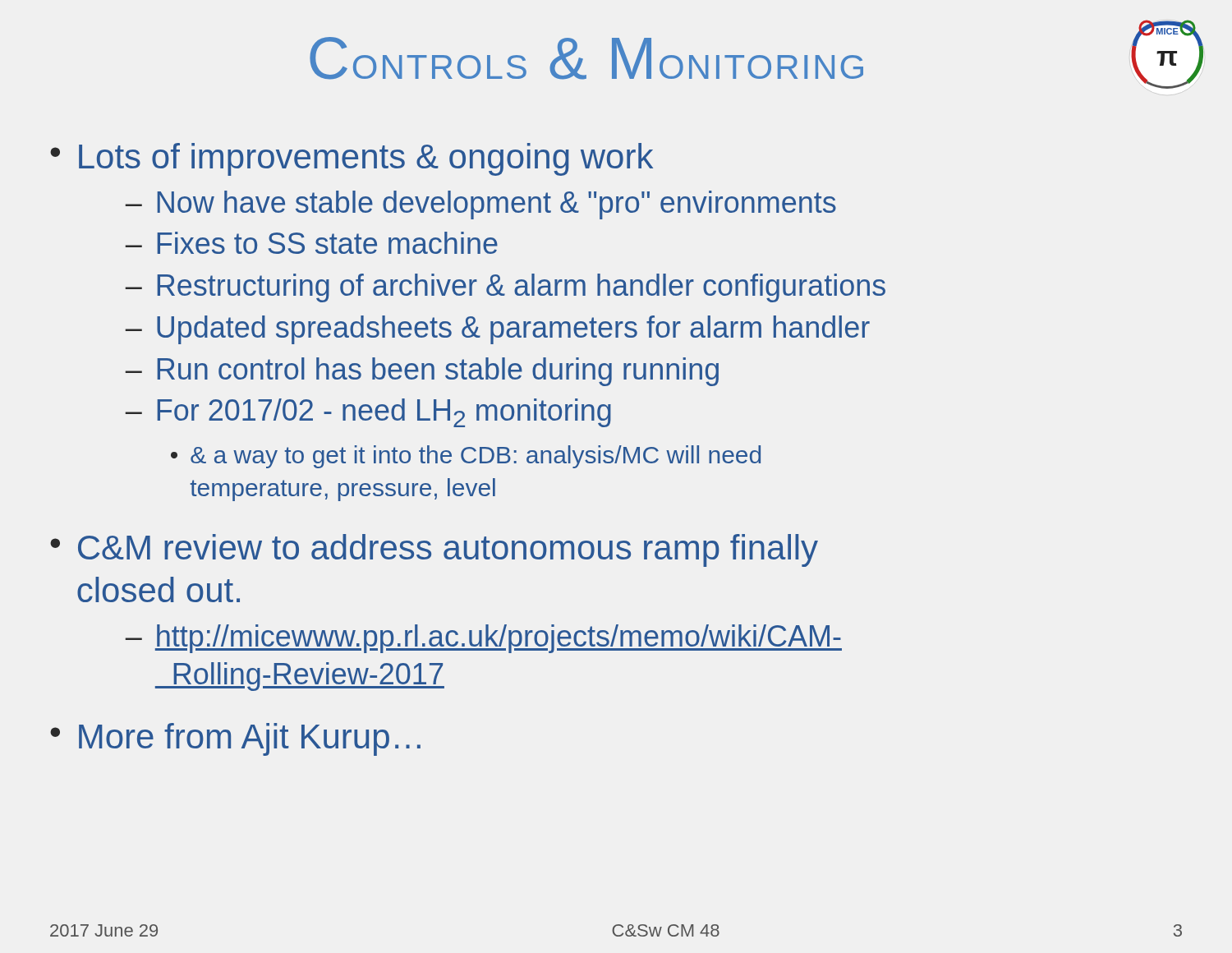Screen dimensions: 953x1232
Task: Navigate to the region starting "• More from Ajit"
Action: [237, 737]
